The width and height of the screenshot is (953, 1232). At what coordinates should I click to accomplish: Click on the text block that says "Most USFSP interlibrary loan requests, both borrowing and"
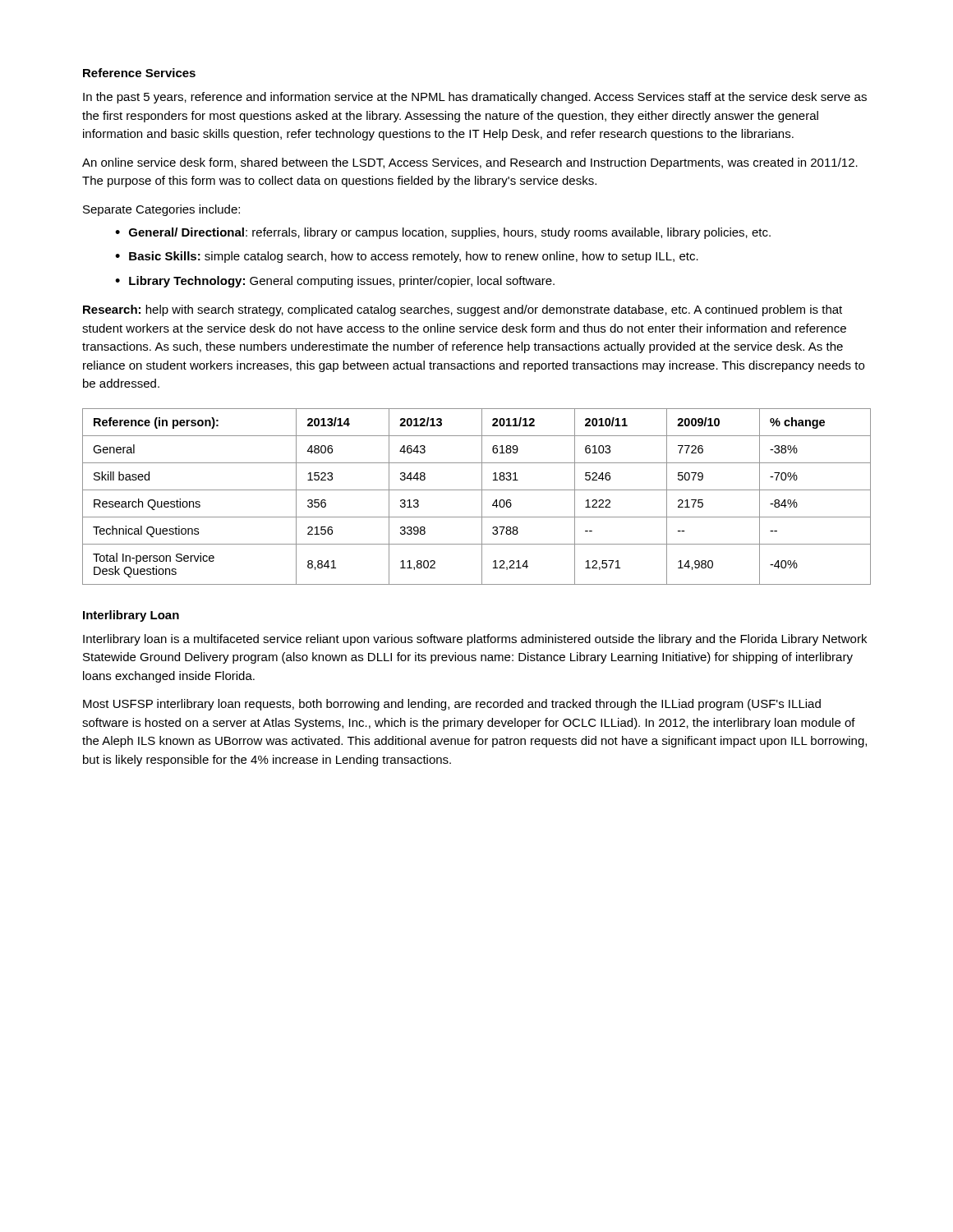(x=475, y=731)
